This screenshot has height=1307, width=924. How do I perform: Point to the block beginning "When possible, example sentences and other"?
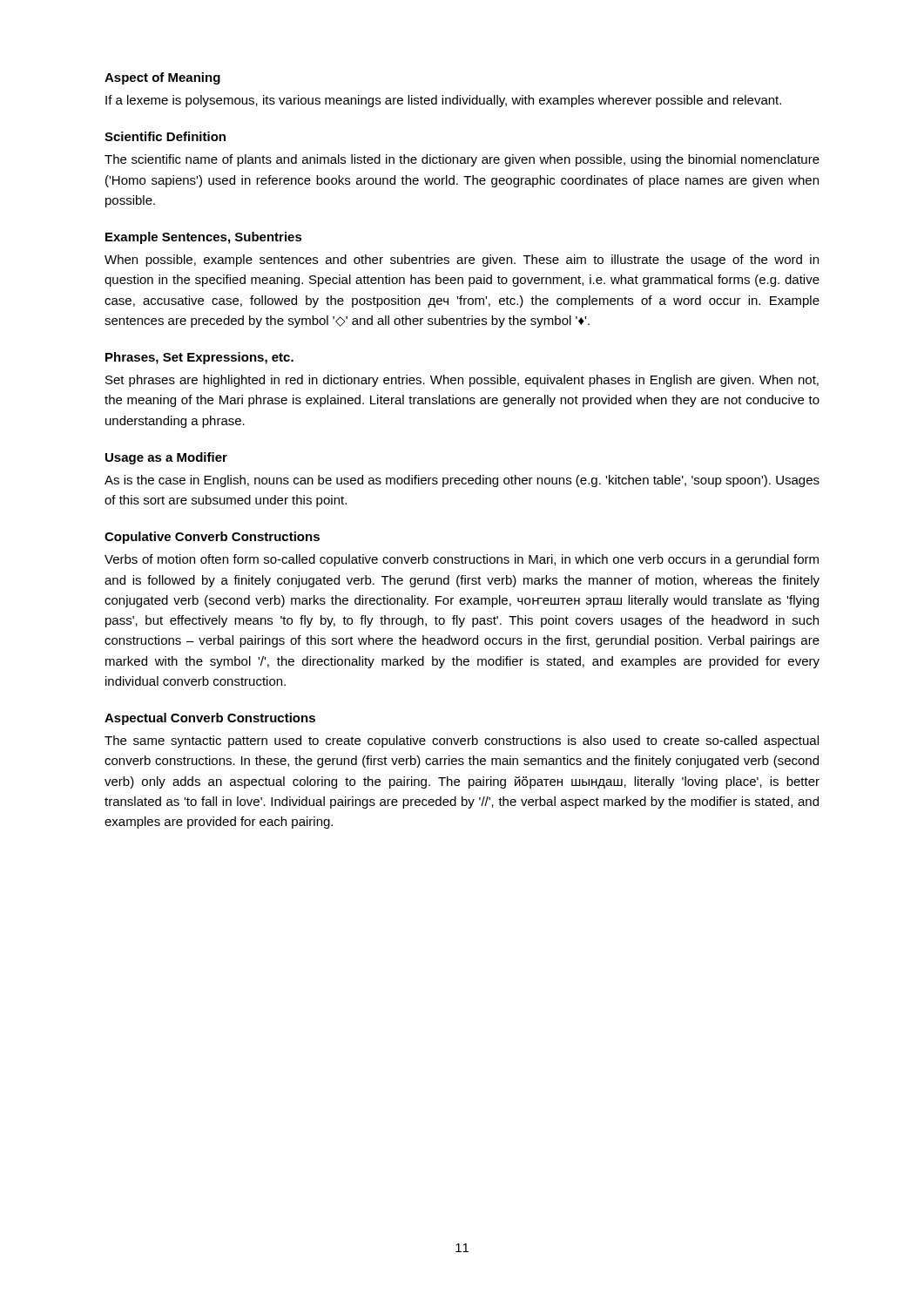pos(462,290)
